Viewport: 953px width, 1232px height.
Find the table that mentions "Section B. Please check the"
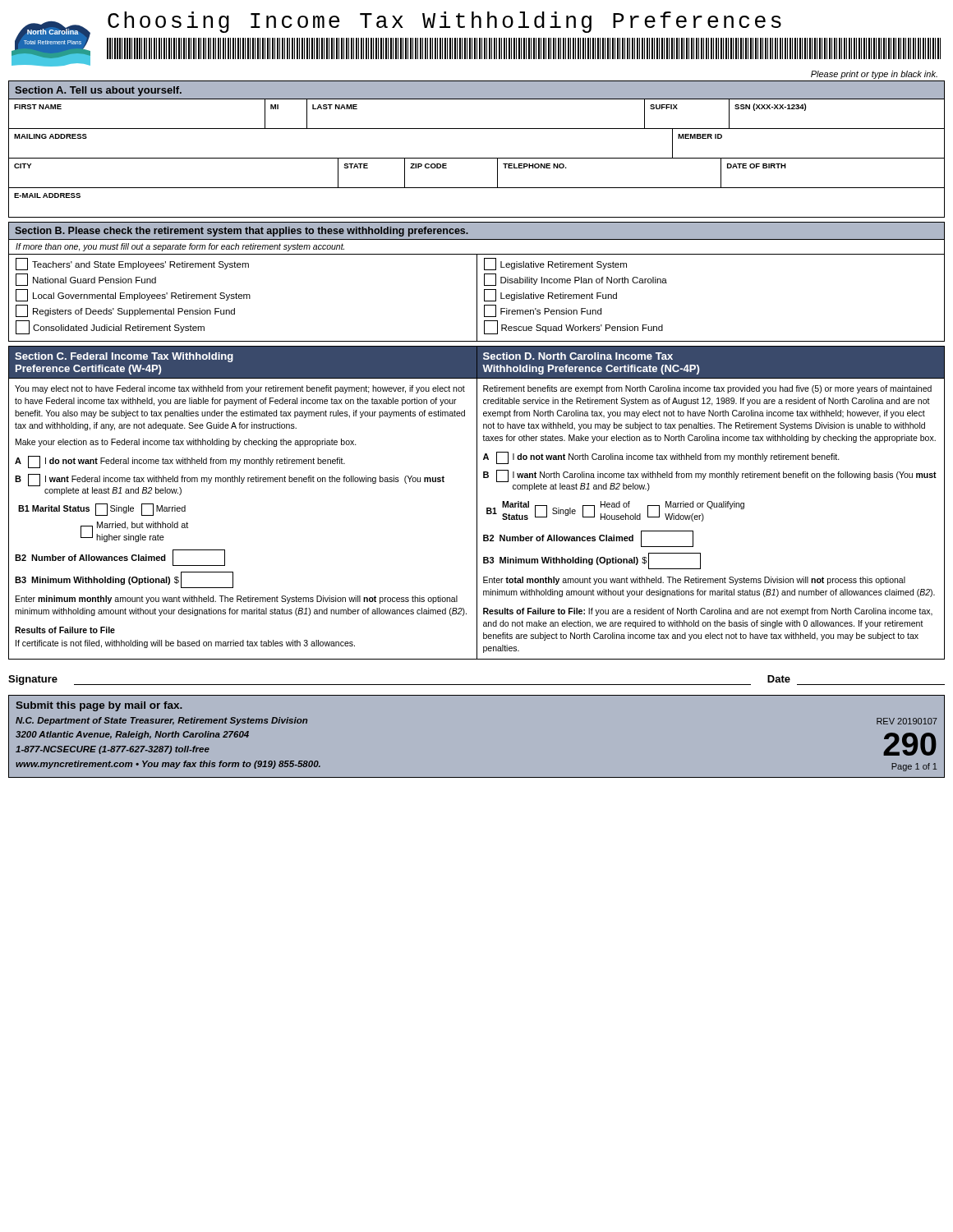pyautogui.click(x=476, y=282)
